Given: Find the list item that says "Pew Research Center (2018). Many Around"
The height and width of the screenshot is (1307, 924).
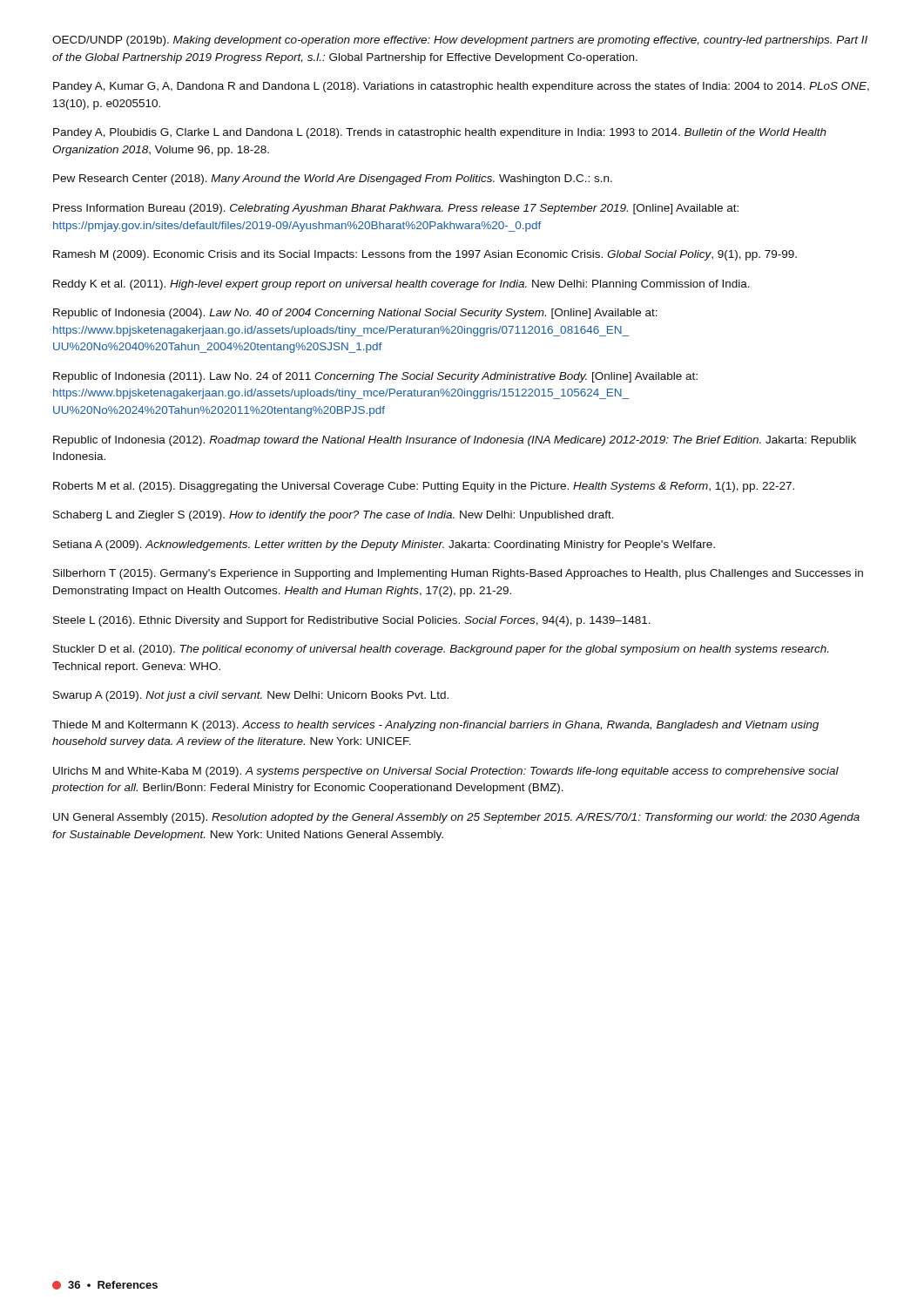Looking at the screenshot, I should 333,179.
